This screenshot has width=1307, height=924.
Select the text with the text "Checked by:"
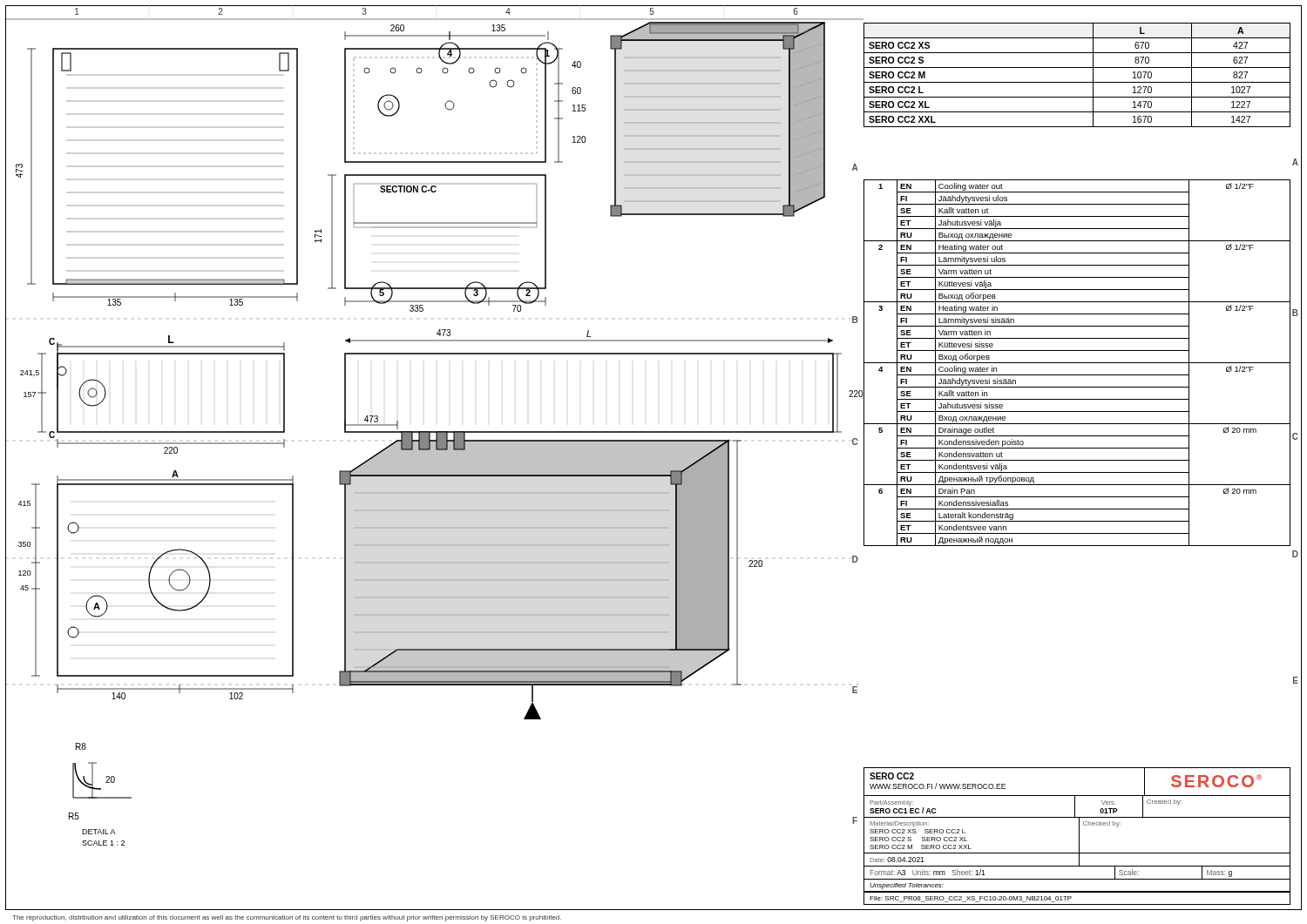tap(1102, 827)
